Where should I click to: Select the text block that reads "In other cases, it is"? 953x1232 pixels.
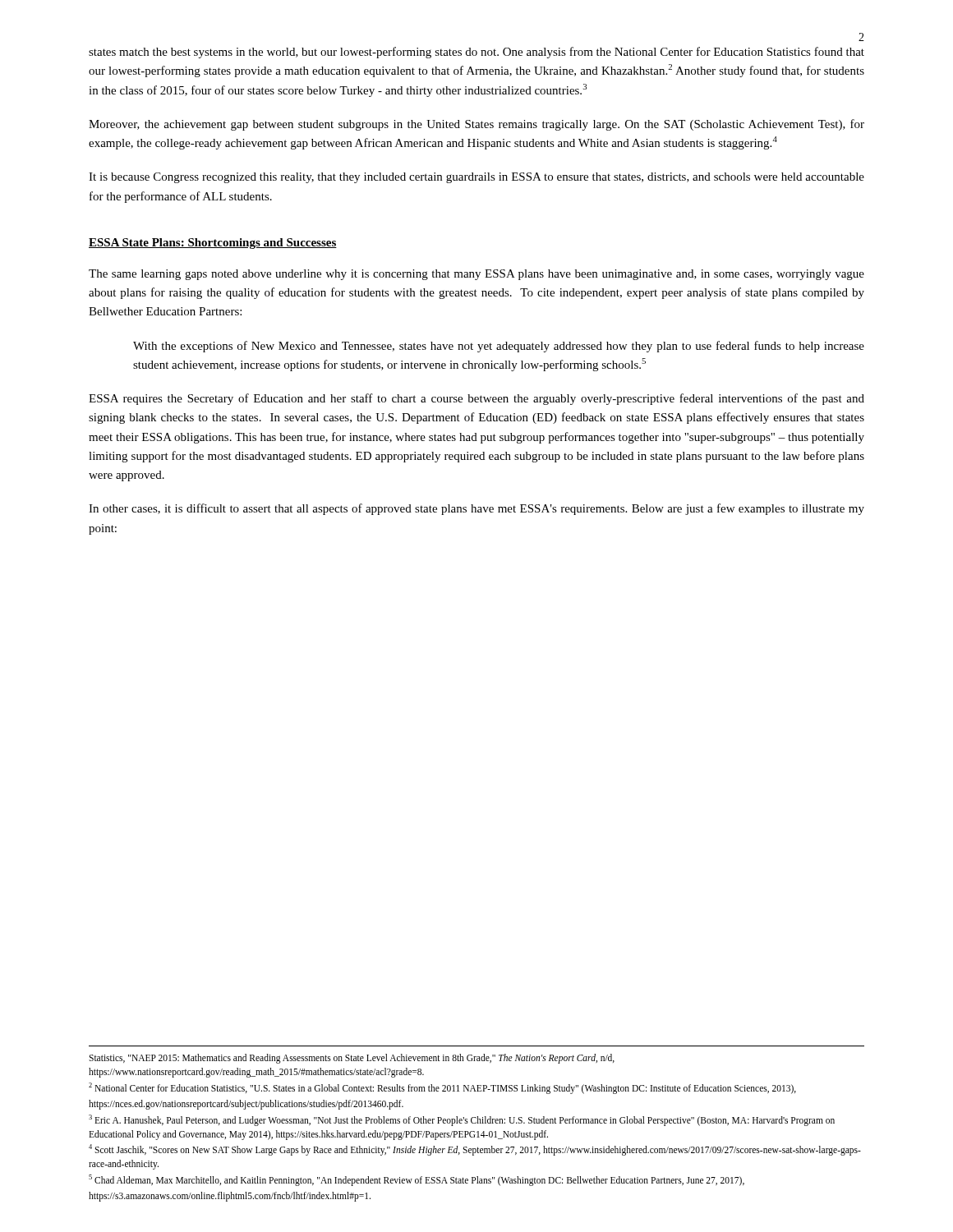[476, 518]
